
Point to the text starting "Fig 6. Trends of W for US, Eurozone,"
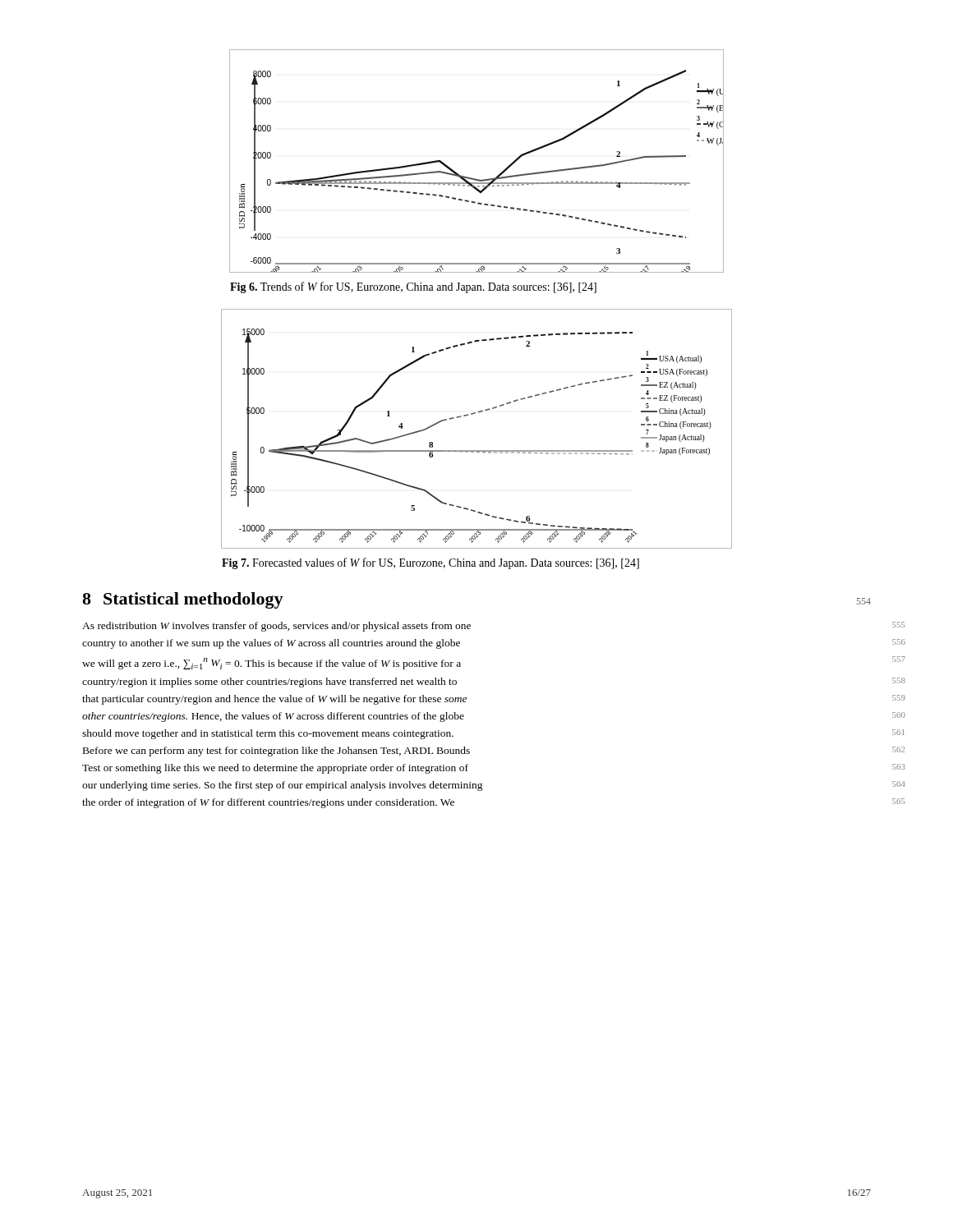pyautogui.click(x=414, y=287)
